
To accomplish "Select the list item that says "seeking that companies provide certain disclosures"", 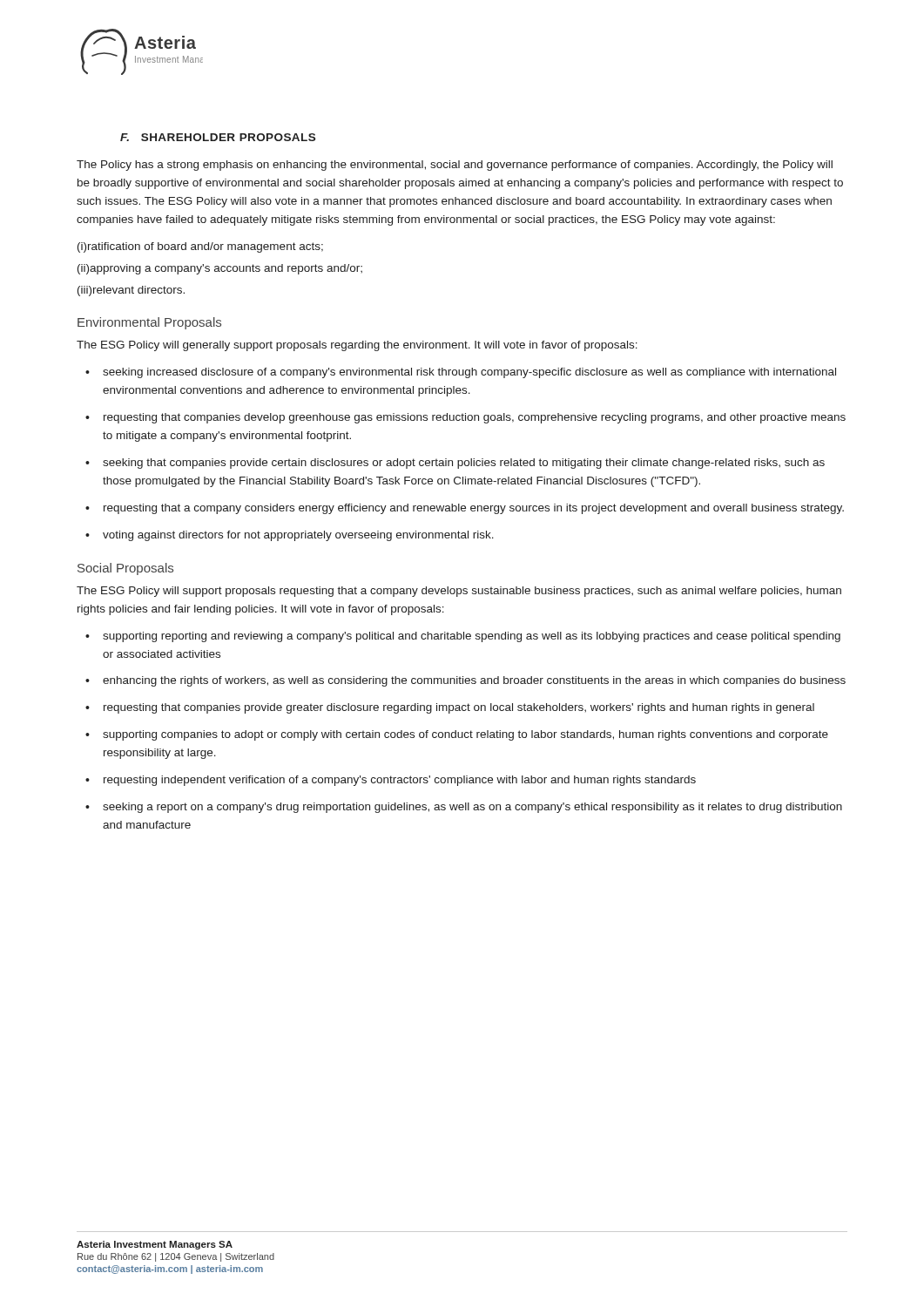I will tap(464, 471).
